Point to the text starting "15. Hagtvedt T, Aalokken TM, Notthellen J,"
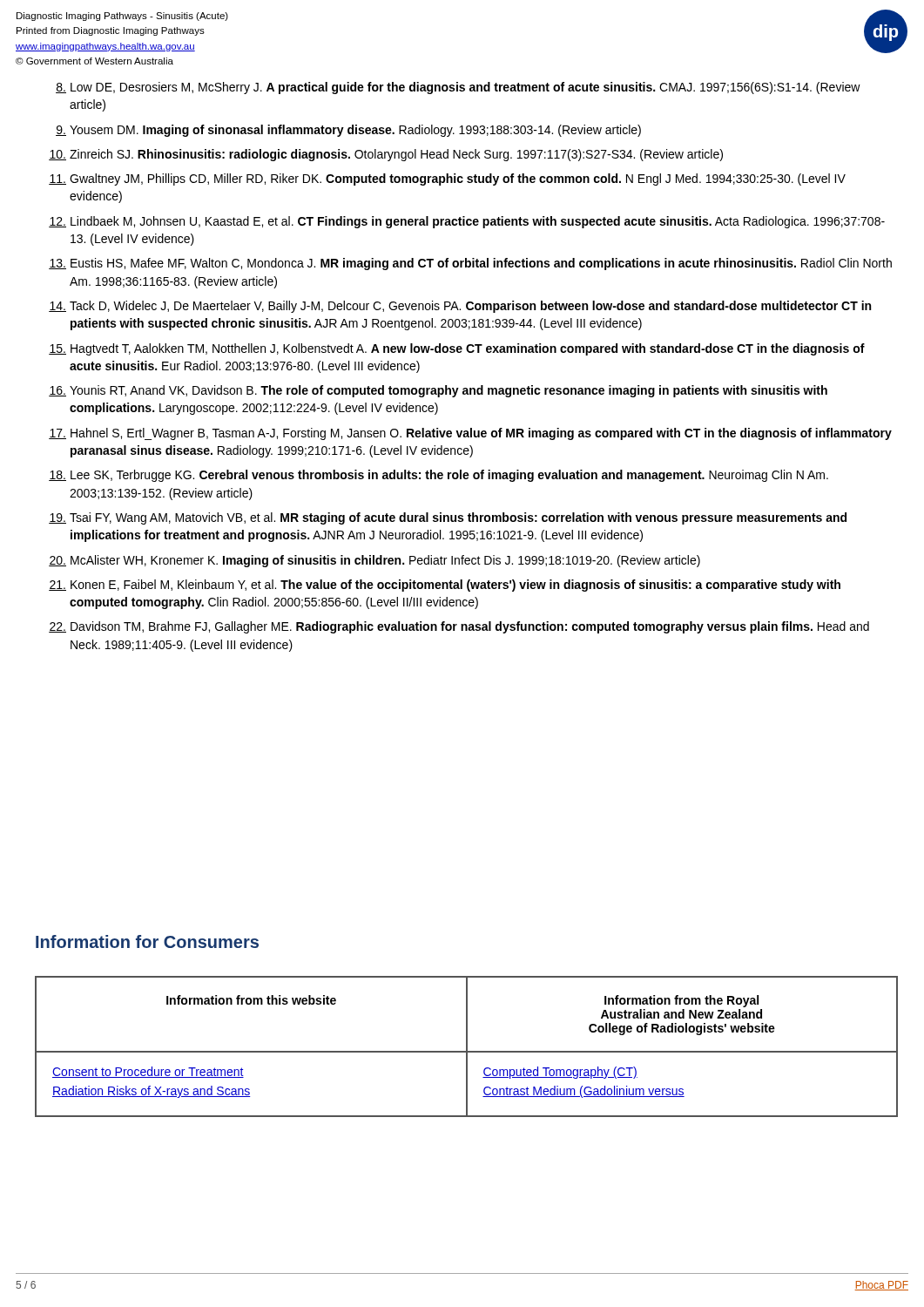This screenshot has width=924, height=1307. click(x=466, y=357)
